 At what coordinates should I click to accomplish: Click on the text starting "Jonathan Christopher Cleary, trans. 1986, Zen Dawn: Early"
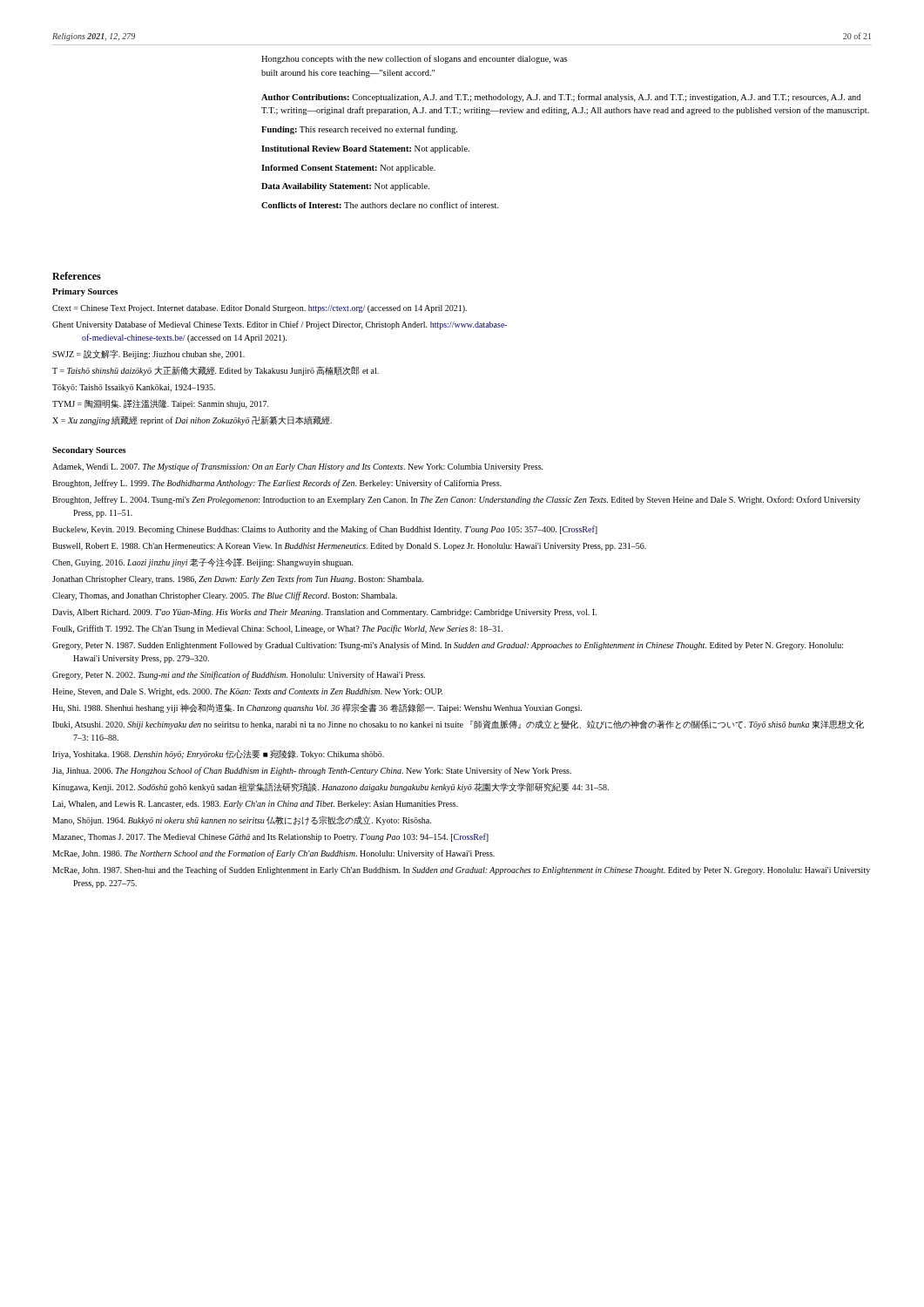238,579
